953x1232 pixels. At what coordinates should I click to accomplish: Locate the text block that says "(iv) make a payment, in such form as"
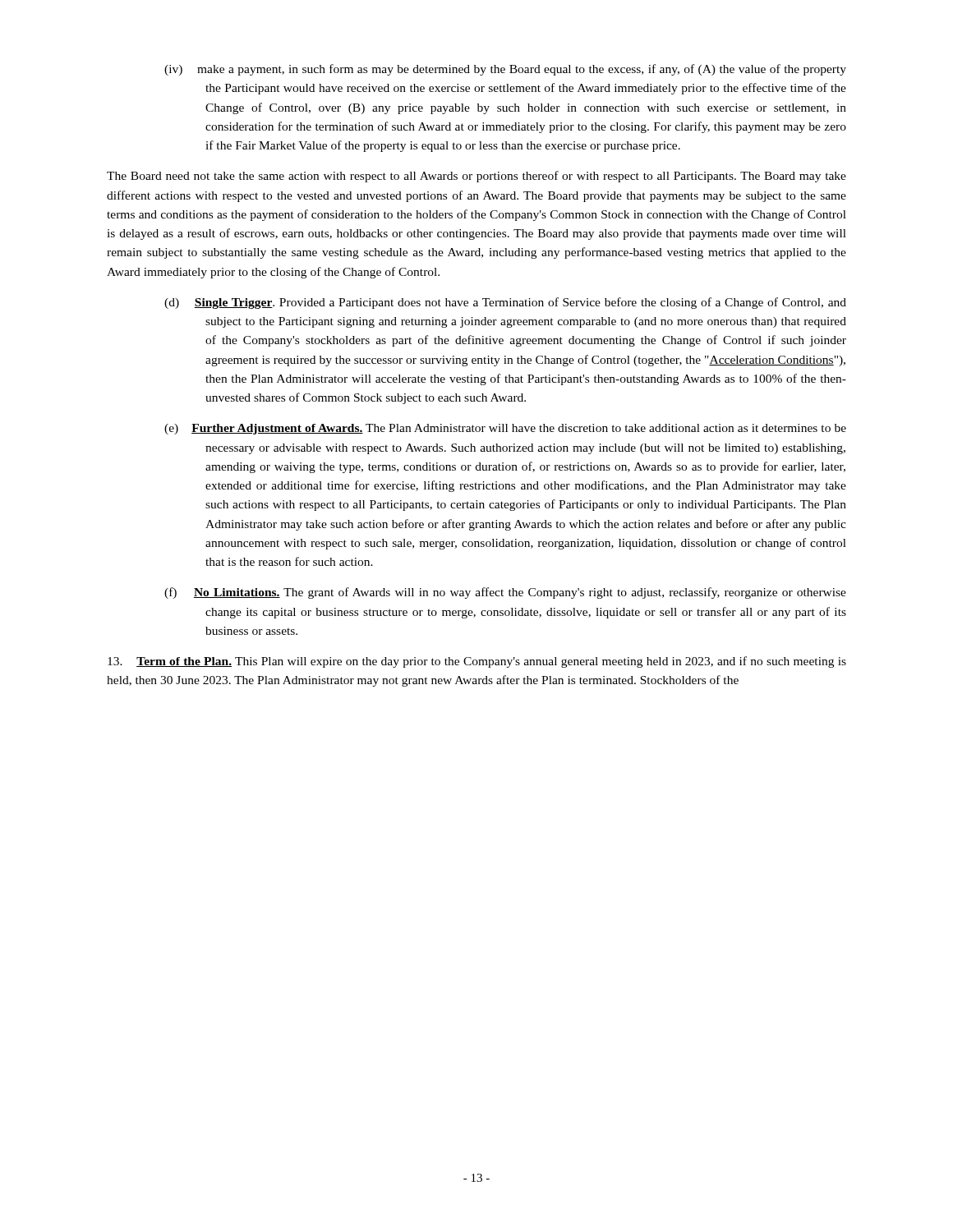[x=505, y=107]
